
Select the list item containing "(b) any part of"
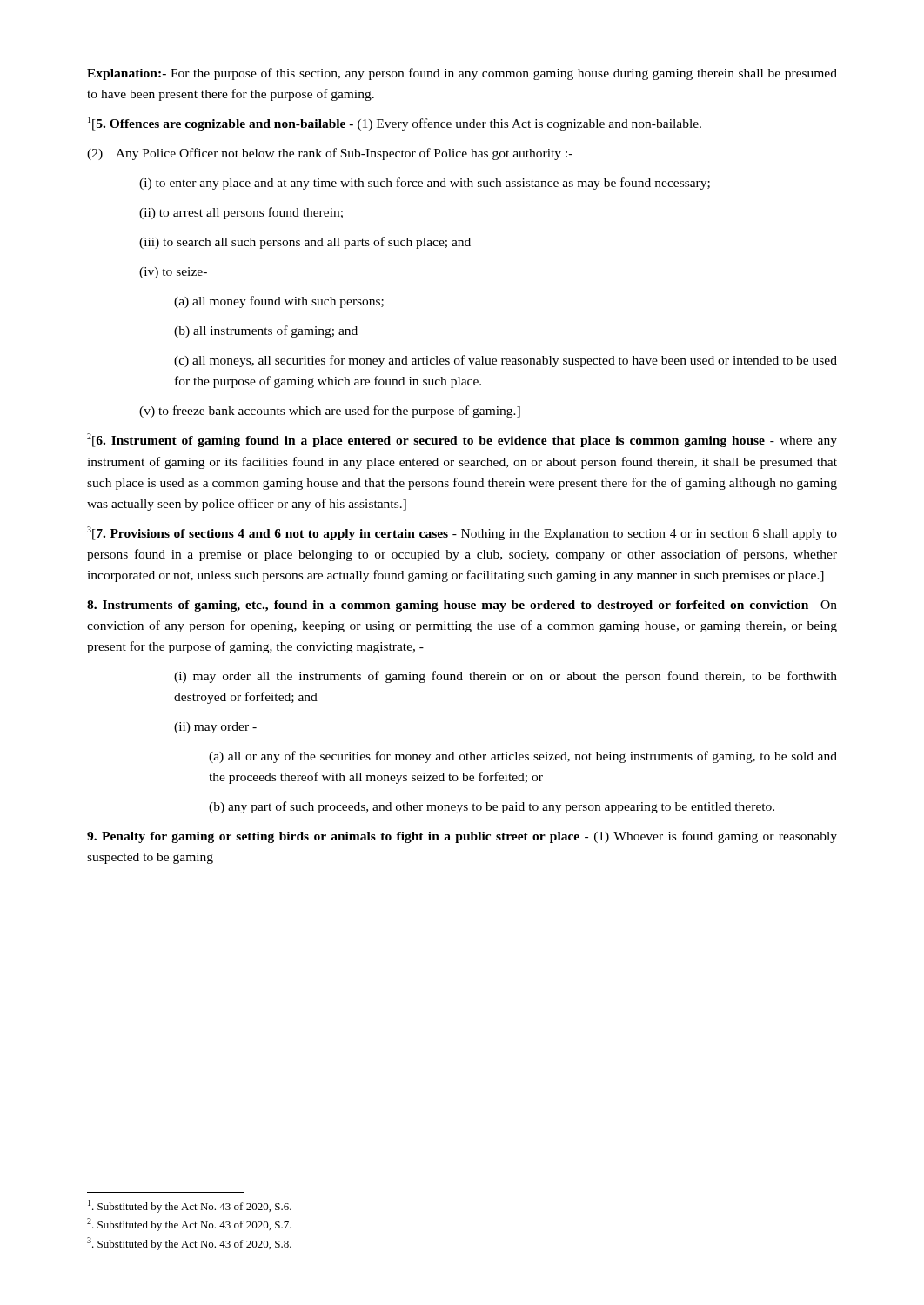click(492, 806)
